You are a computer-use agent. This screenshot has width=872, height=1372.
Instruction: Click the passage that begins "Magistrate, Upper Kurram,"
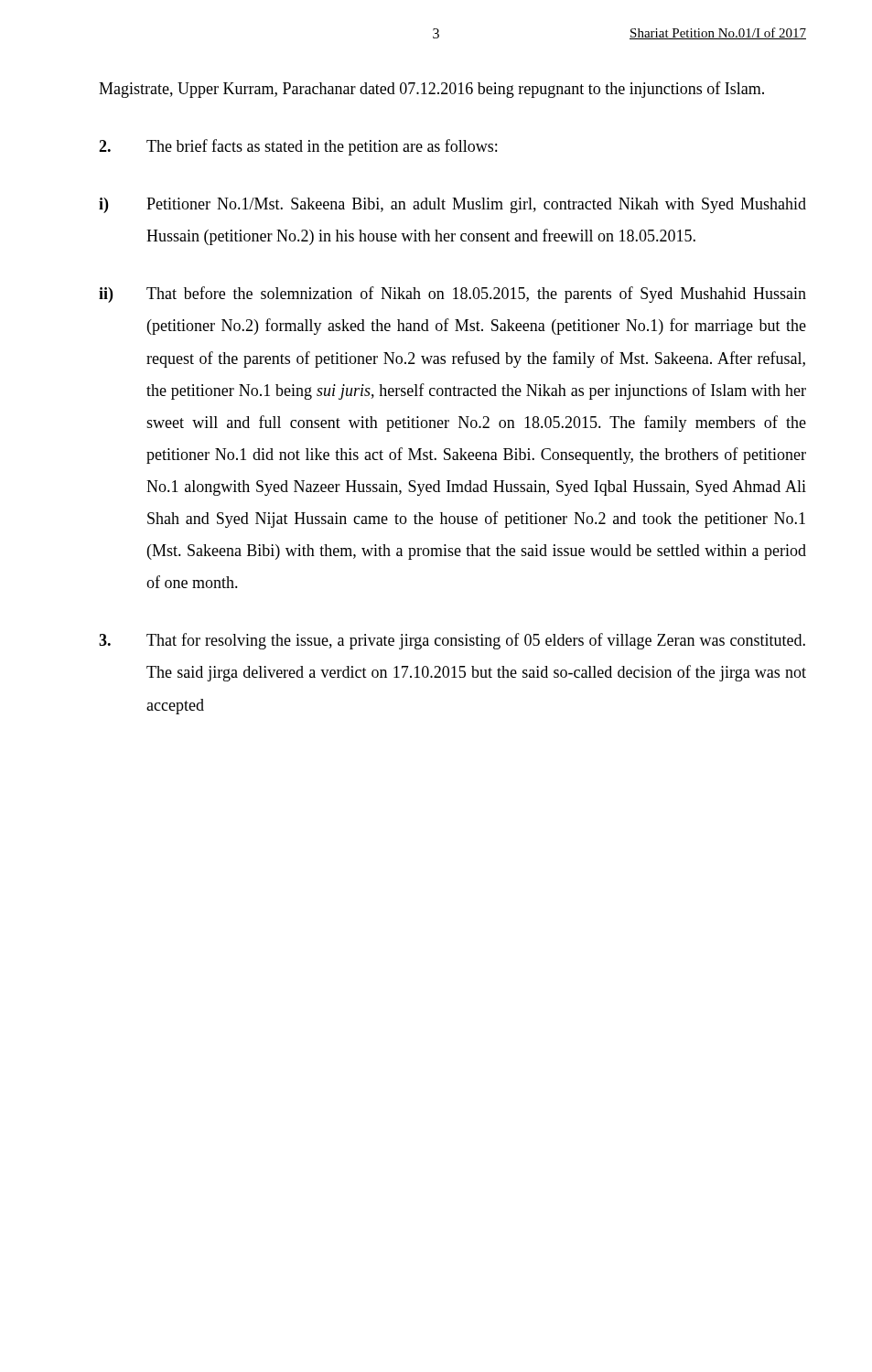(432, 89)
